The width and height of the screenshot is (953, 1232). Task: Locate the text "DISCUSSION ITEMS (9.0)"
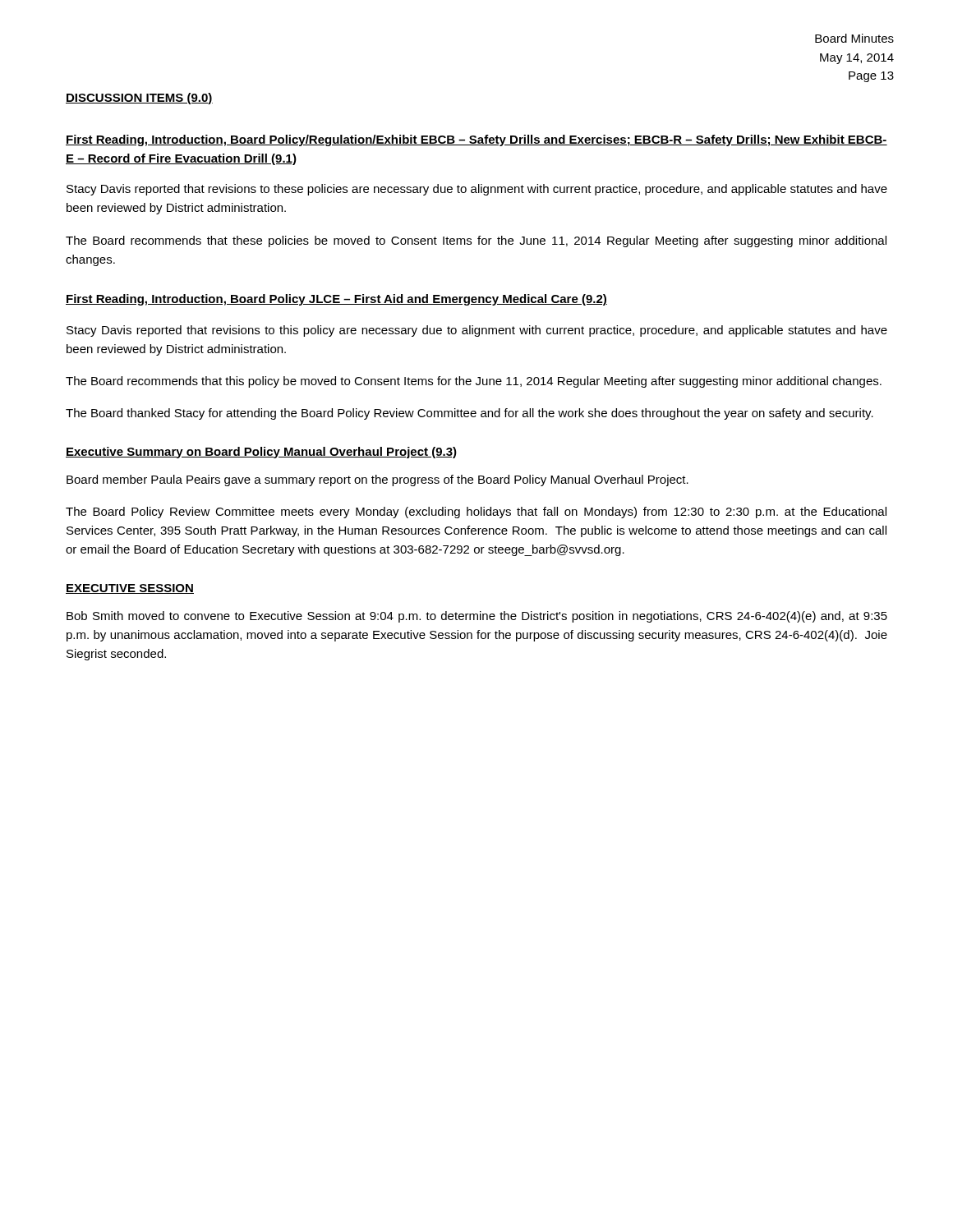pos(139,97)
